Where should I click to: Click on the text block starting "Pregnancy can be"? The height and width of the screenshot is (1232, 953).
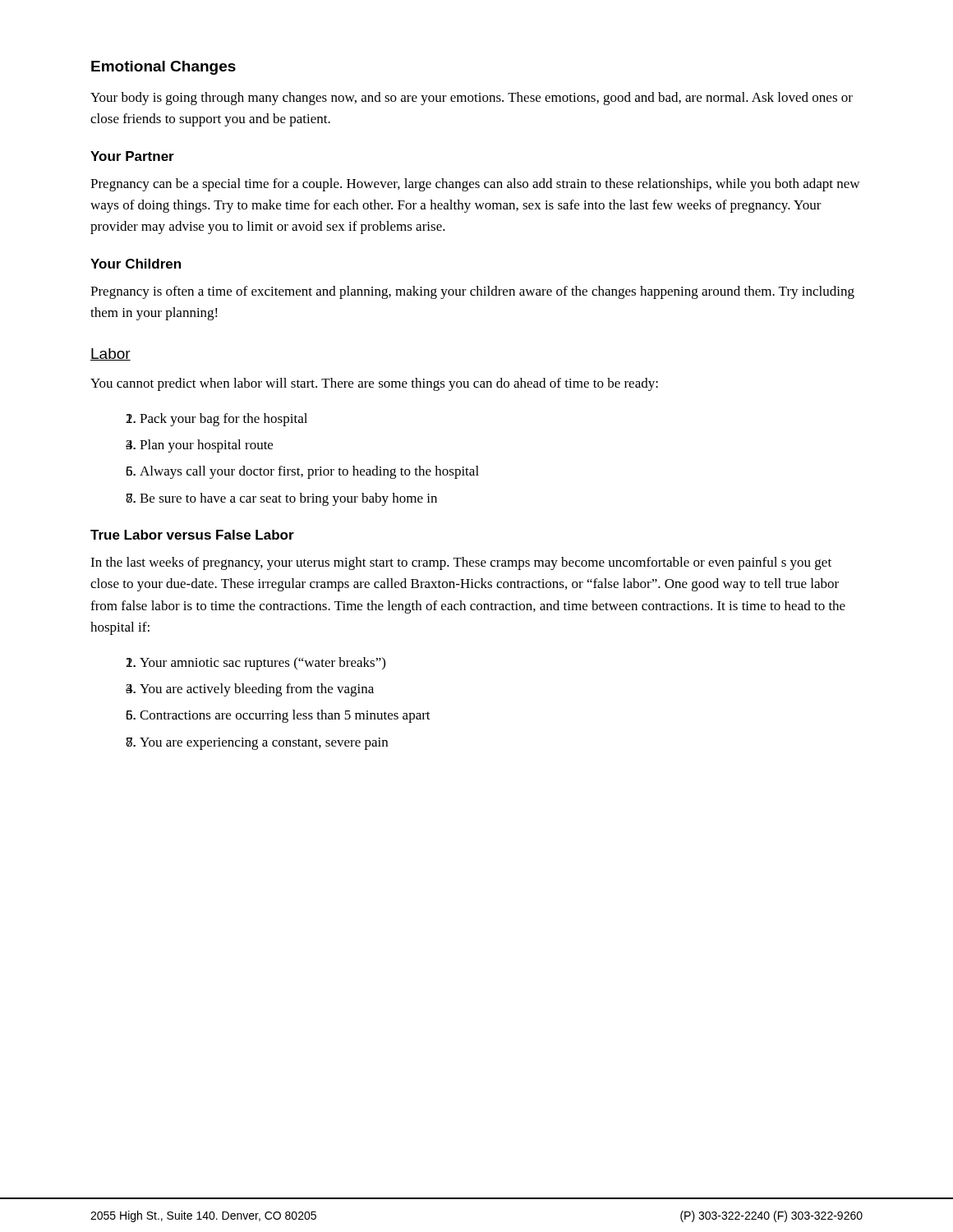click(476, 205)
